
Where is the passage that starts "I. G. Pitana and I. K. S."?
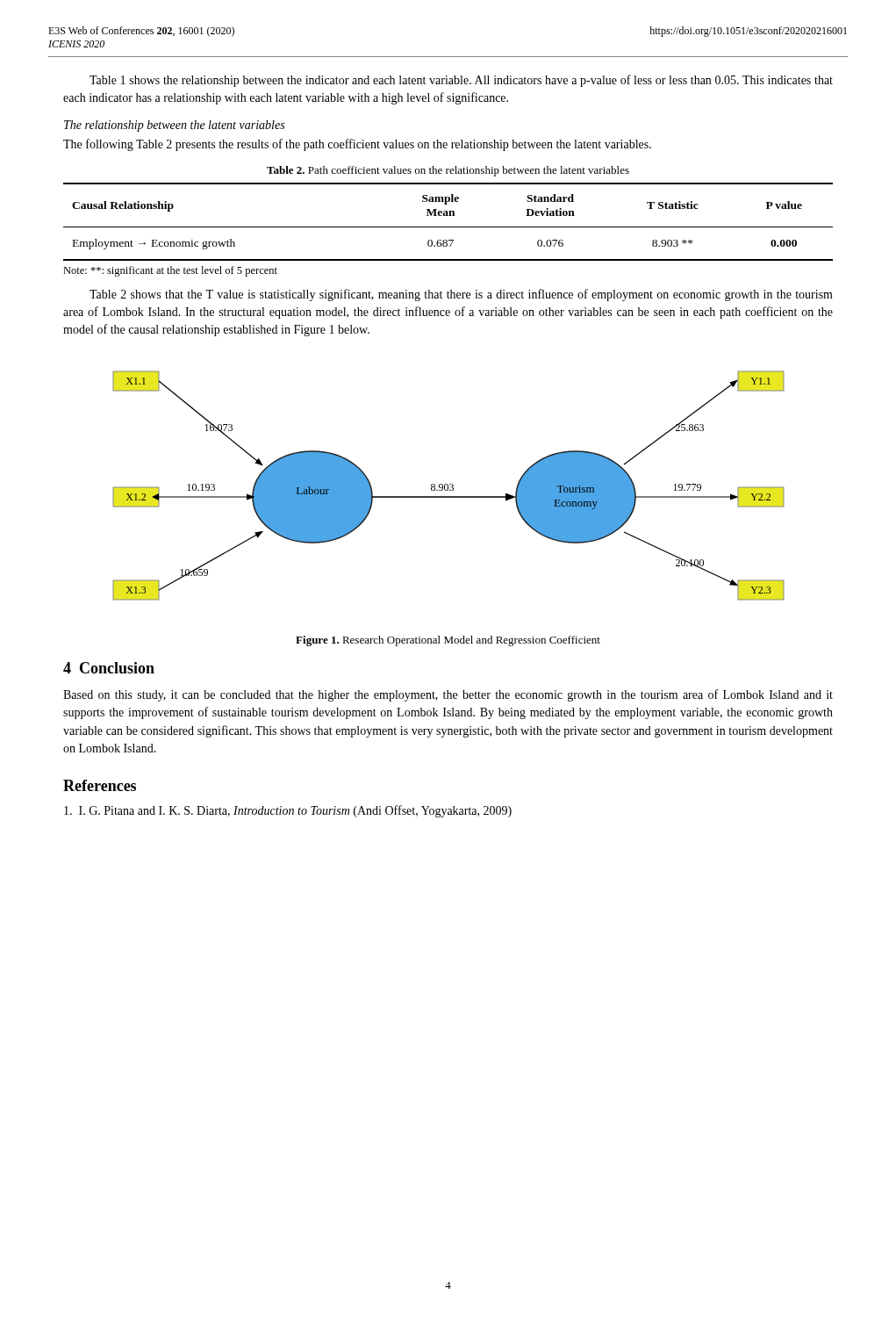288,811
